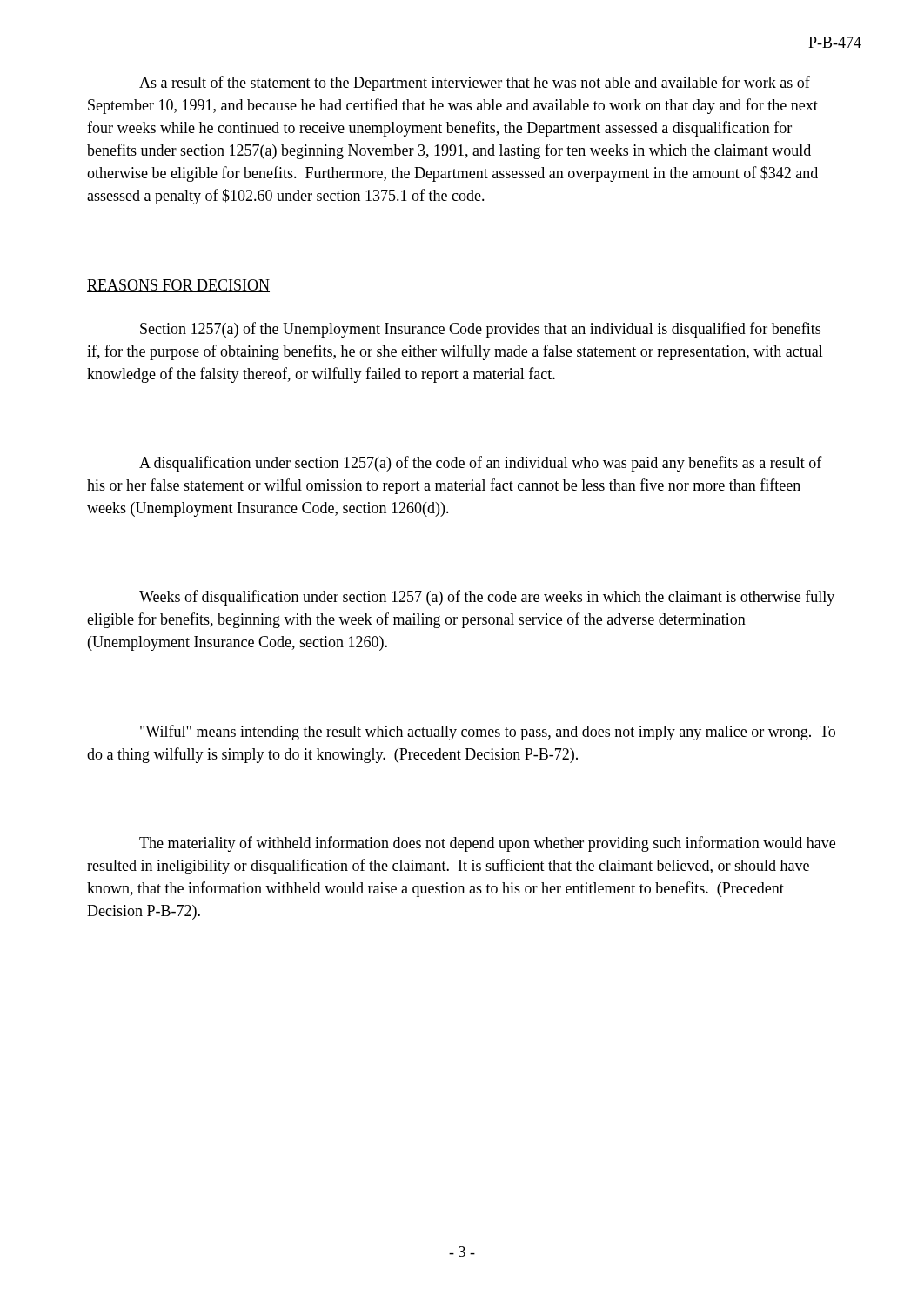The height and width of the screenshot is (1305, 924).
Task: Point to the element starting "The materiality of"
Action: (462, 877)
